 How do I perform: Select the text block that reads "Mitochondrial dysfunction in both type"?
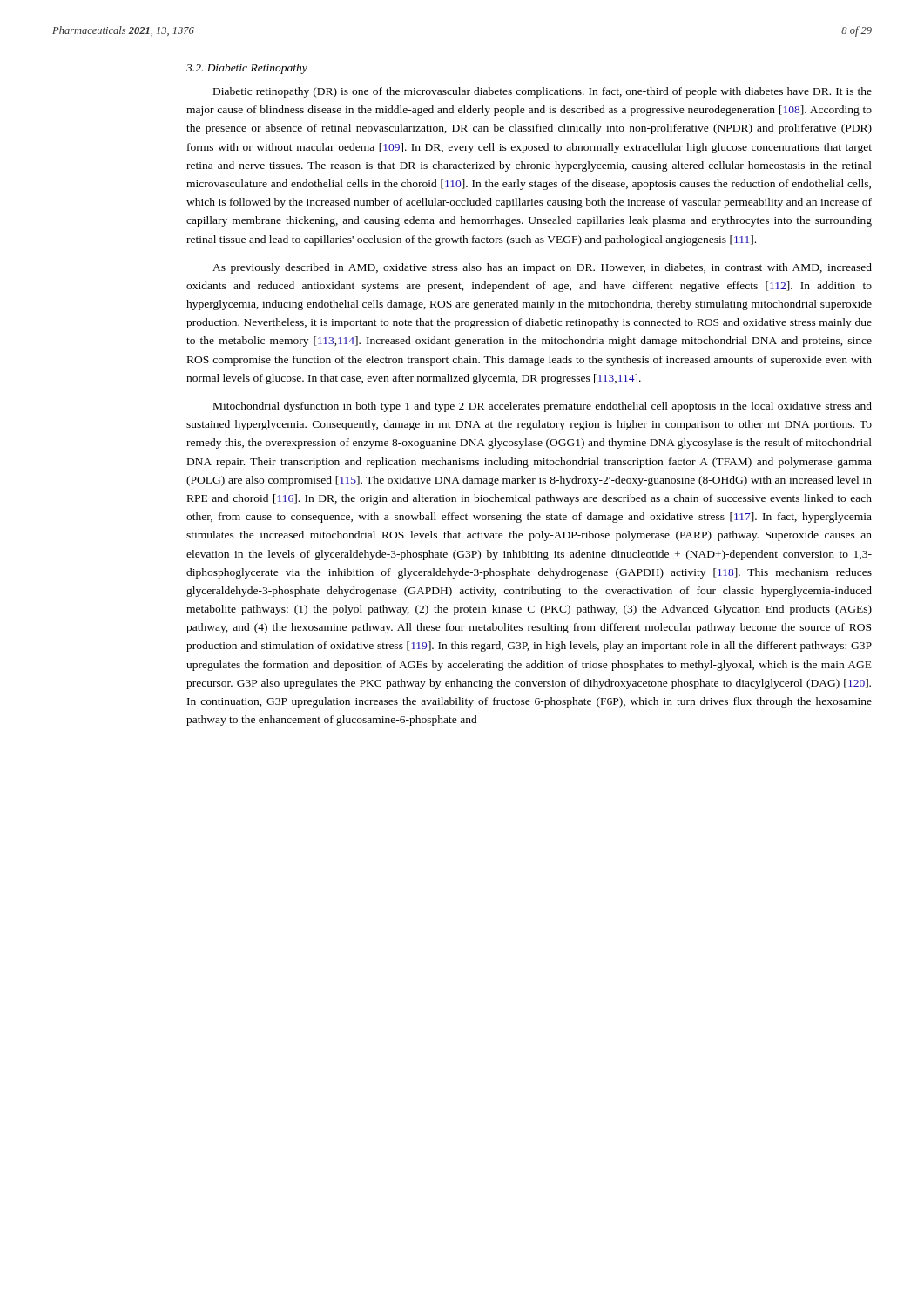coord(529,563)
